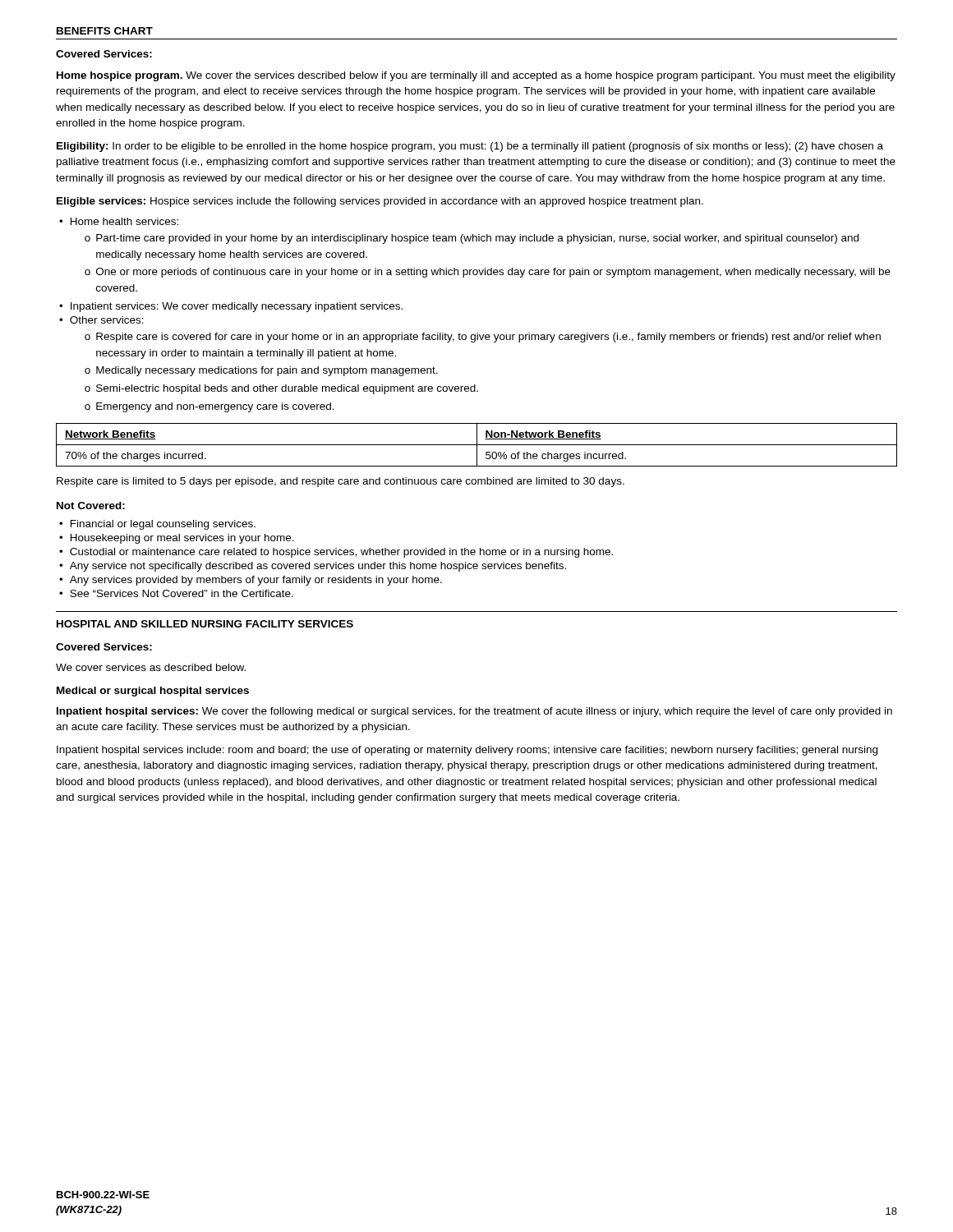Locate the list item that reads "• Inpatient services: We cover medically"

(231, 306)
